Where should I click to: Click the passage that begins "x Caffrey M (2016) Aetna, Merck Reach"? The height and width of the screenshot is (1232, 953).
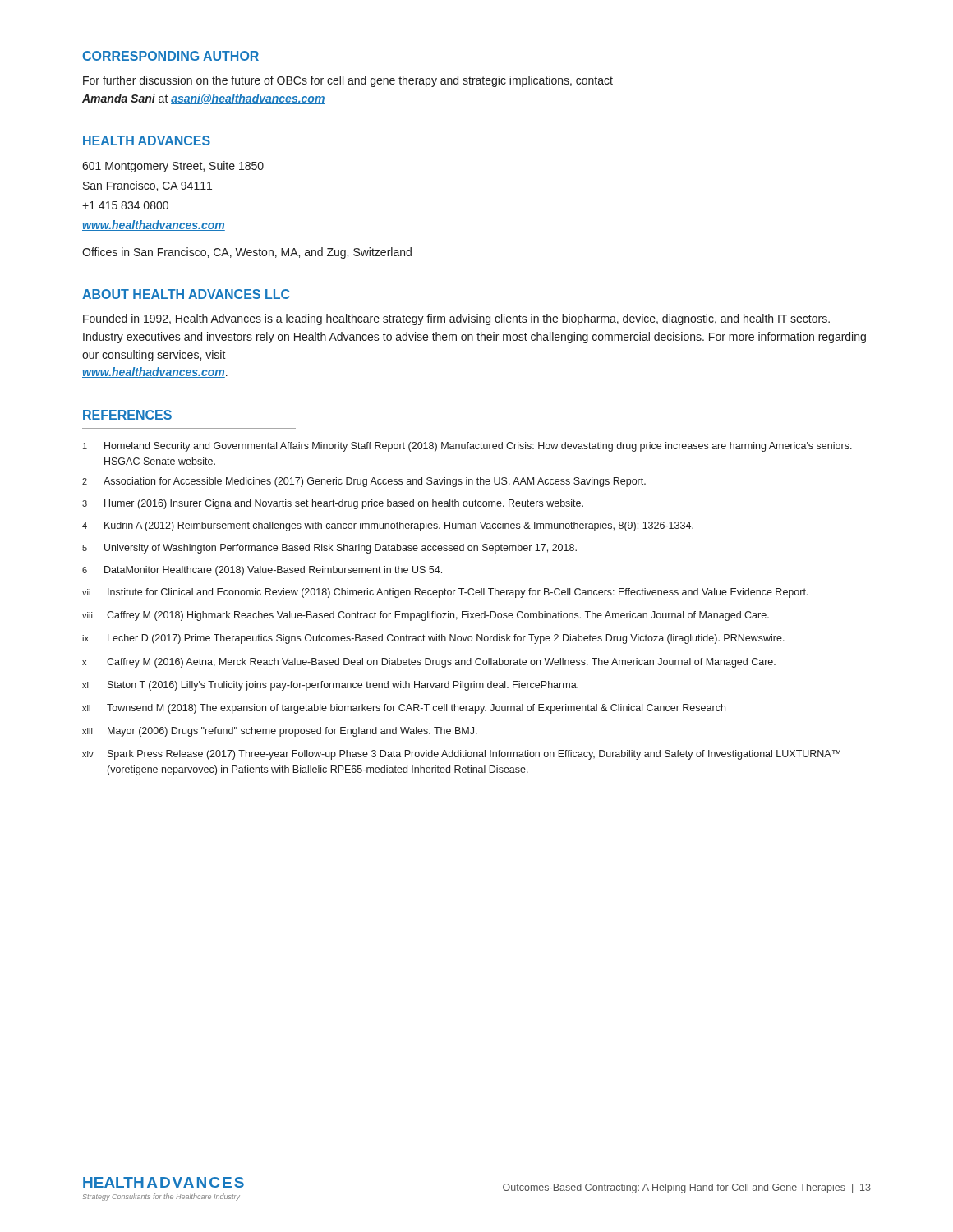(x=476, y=664)
